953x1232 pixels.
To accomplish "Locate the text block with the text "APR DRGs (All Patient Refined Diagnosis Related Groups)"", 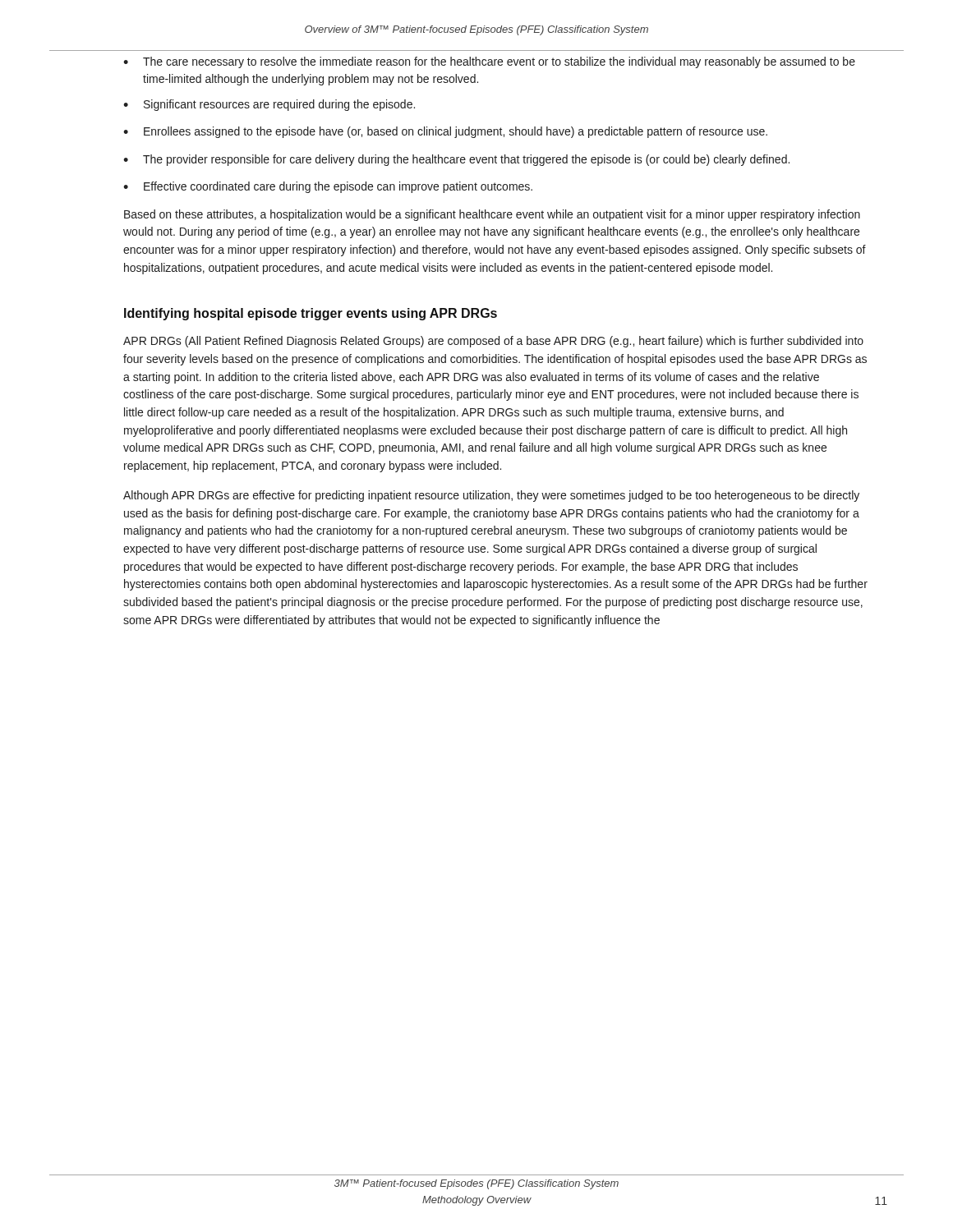I will click(x=495, y=403).
